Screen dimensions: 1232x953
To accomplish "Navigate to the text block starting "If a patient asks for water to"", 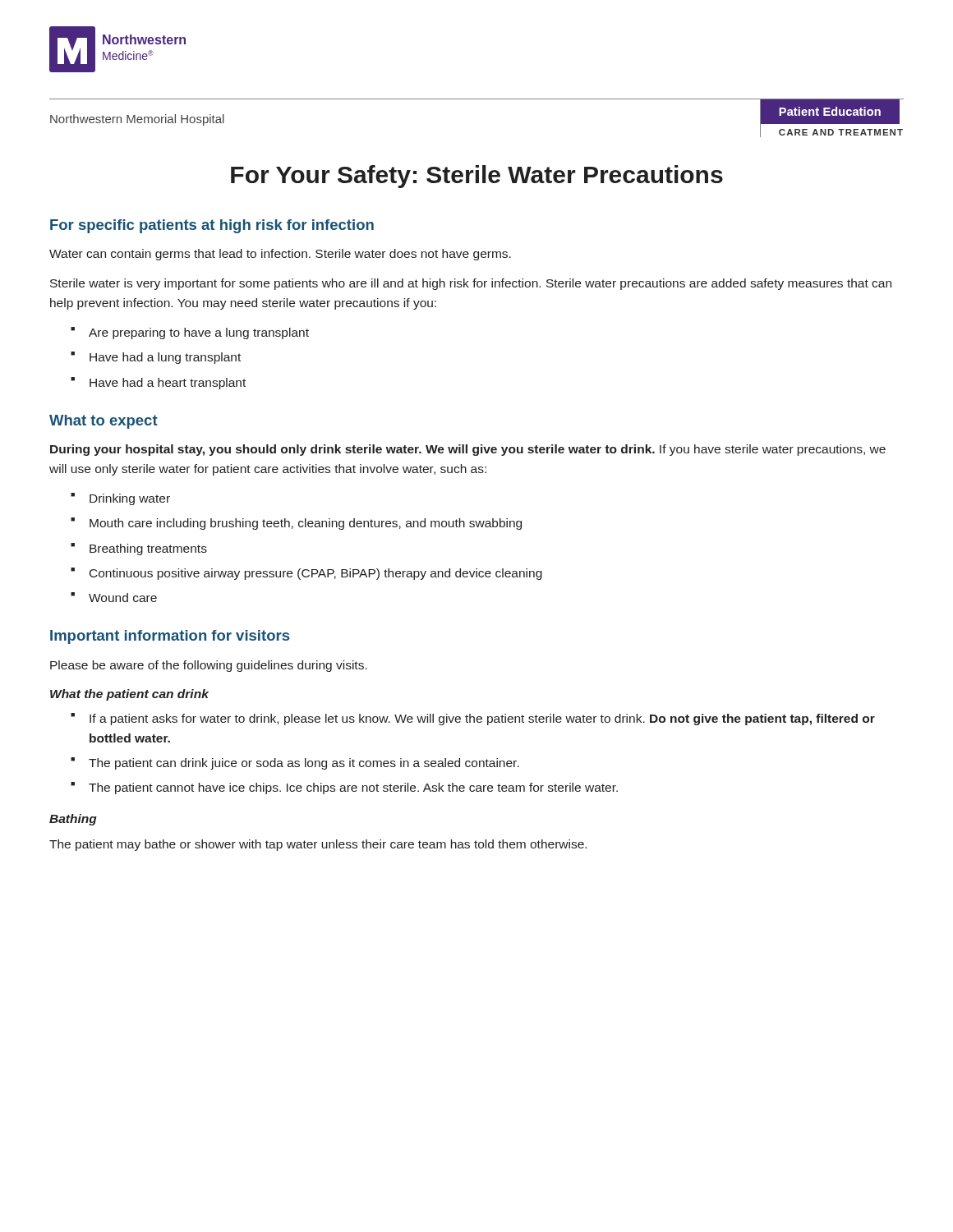I will [482, 728].
